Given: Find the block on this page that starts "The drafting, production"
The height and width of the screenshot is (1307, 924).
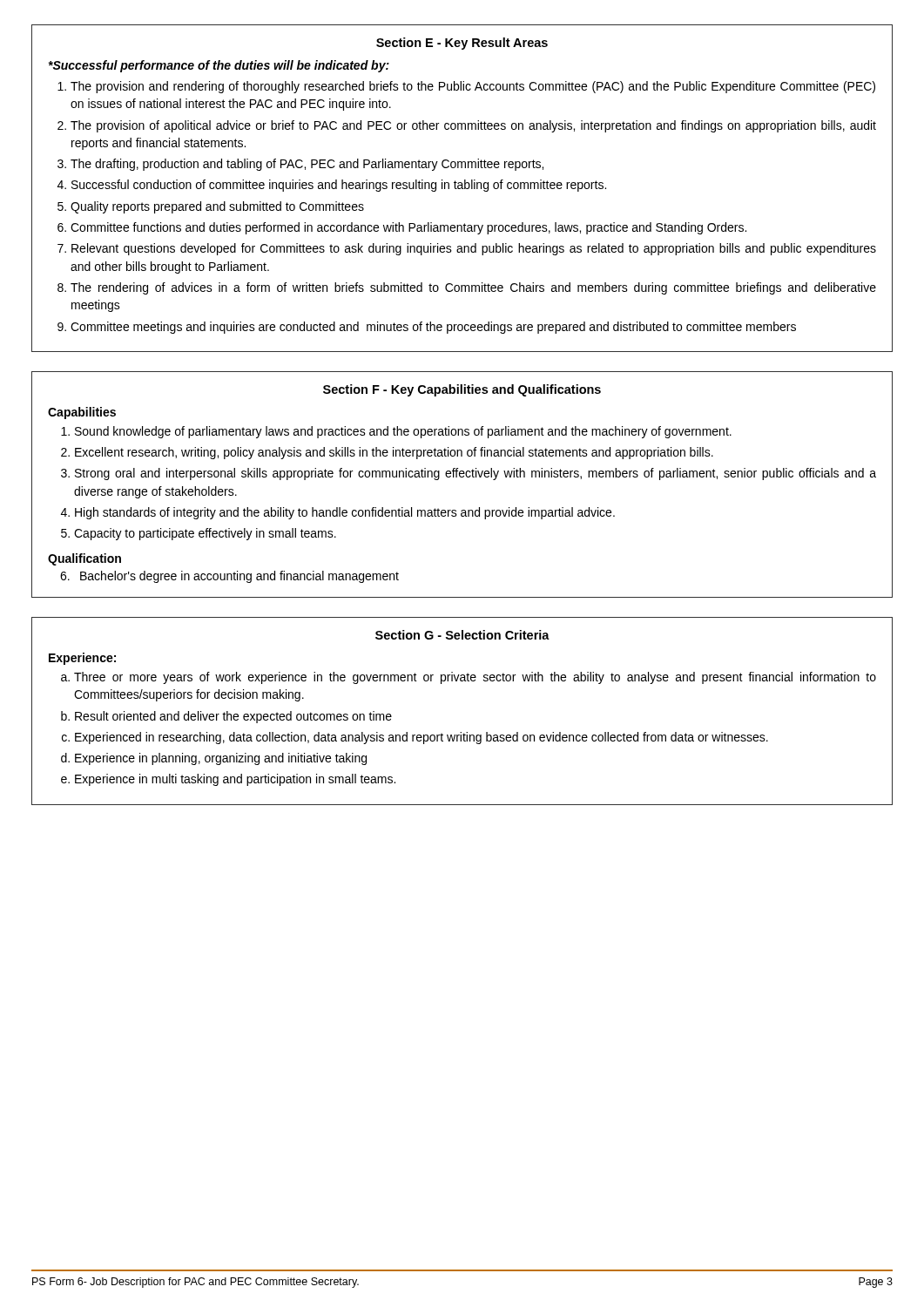Looking at the screenshot, I should 308,164.
